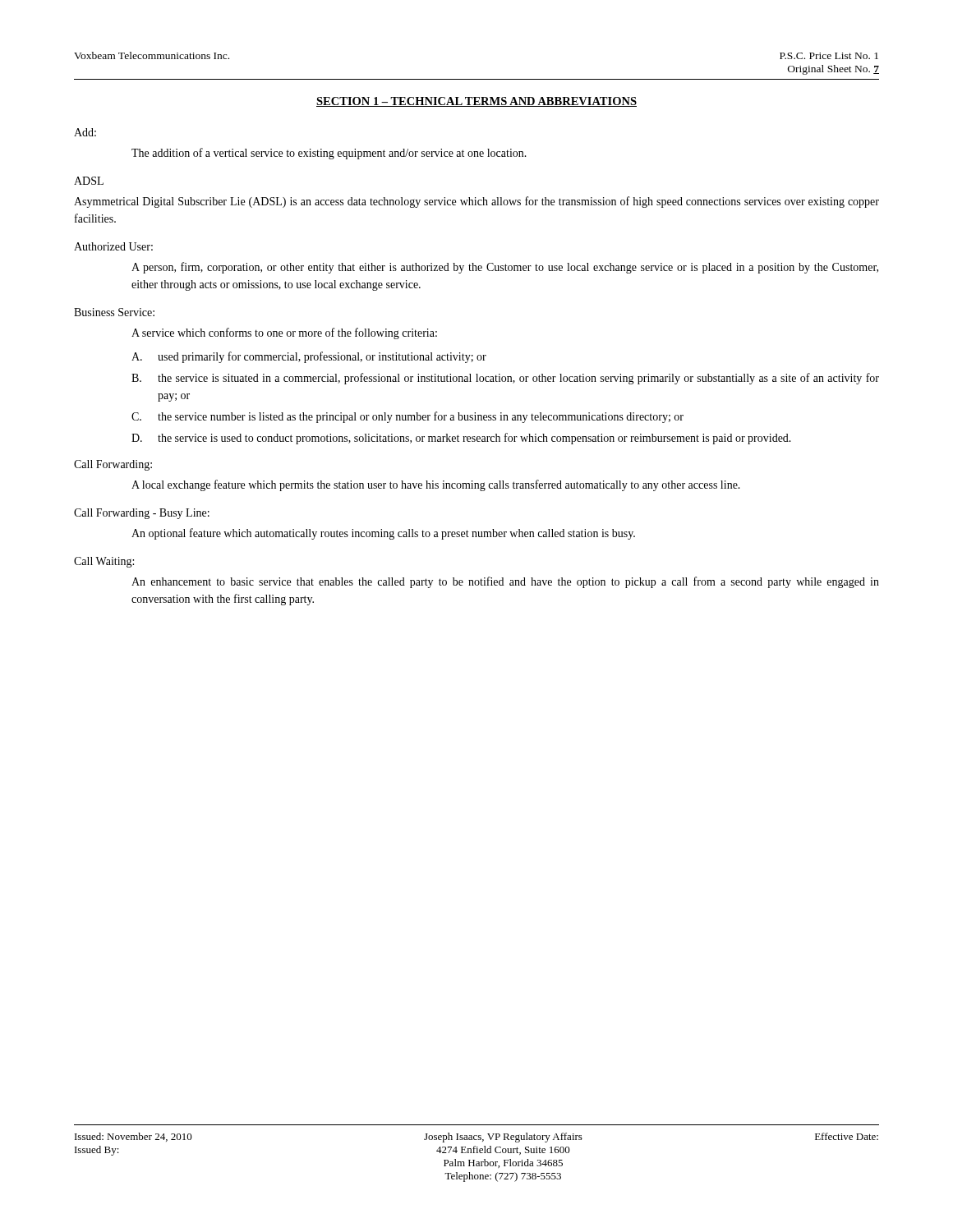The height and width of the screenshot is (1232, 953).
Task: Click on the list item that says "A. used primarily for commercial, professional, or institutional"
Action: coord(309,357)
